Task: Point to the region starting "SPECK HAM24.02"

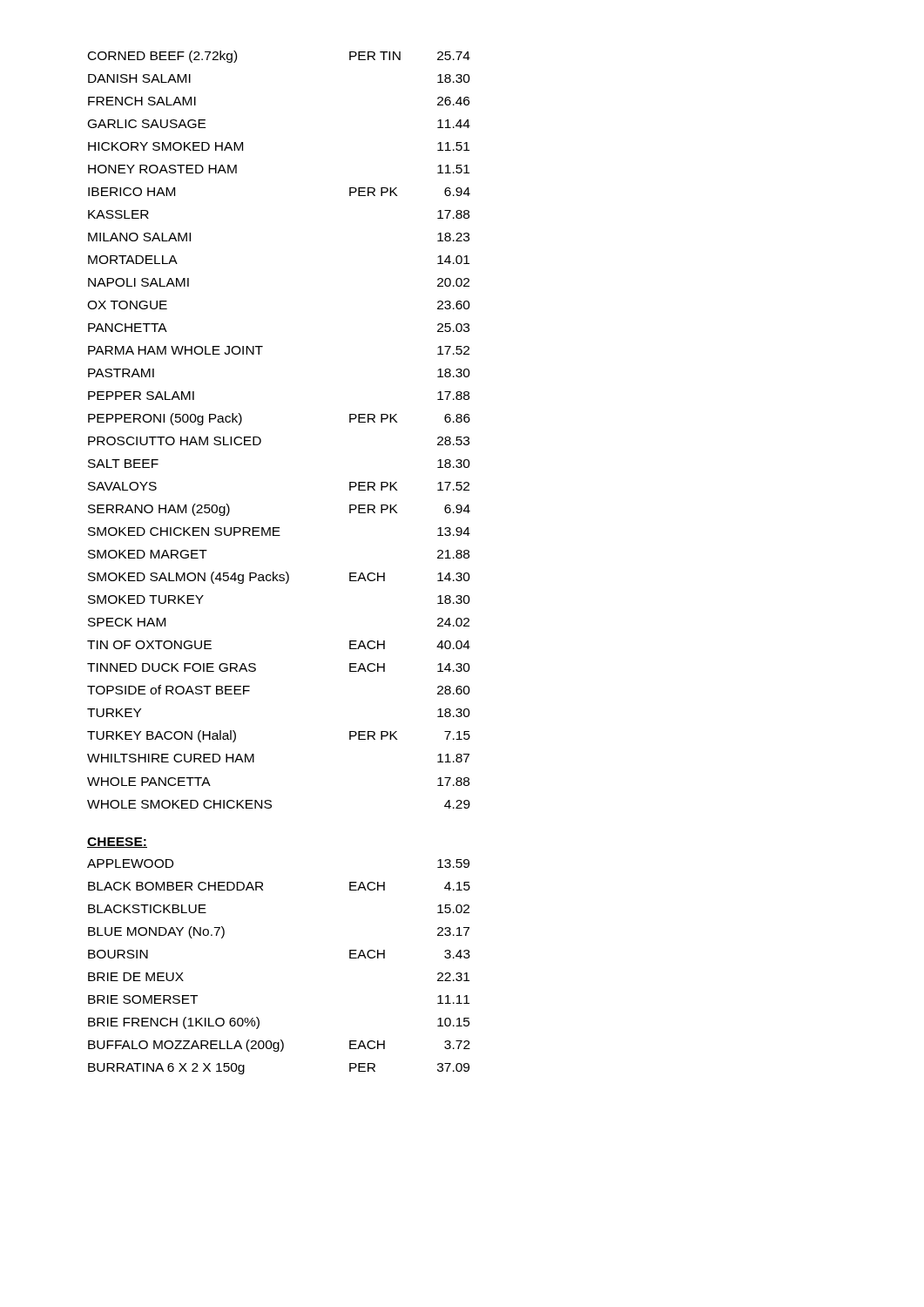Action: 128,622
